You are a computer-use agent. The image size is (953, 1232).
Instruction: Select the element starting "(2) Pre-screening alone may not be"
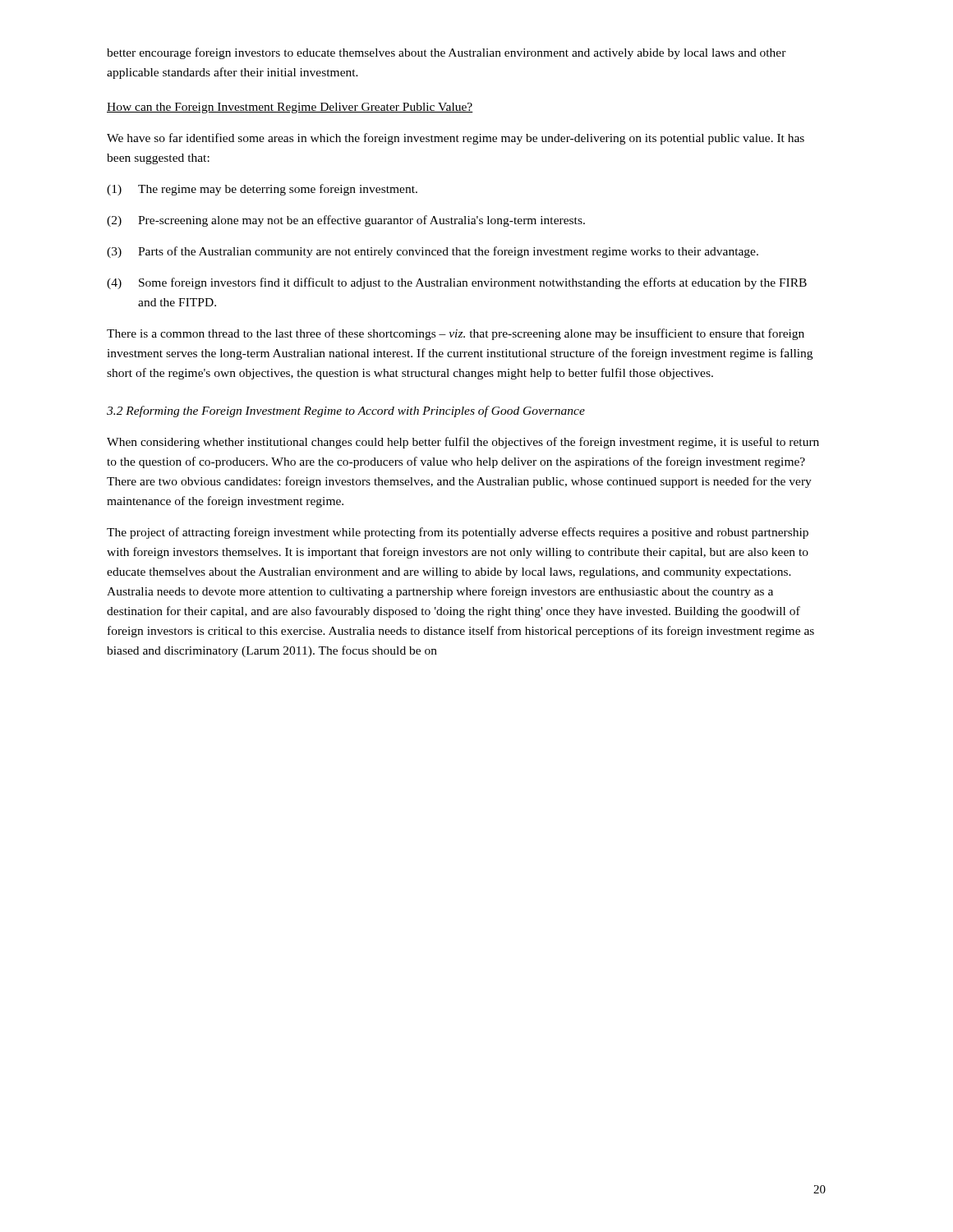466,220
